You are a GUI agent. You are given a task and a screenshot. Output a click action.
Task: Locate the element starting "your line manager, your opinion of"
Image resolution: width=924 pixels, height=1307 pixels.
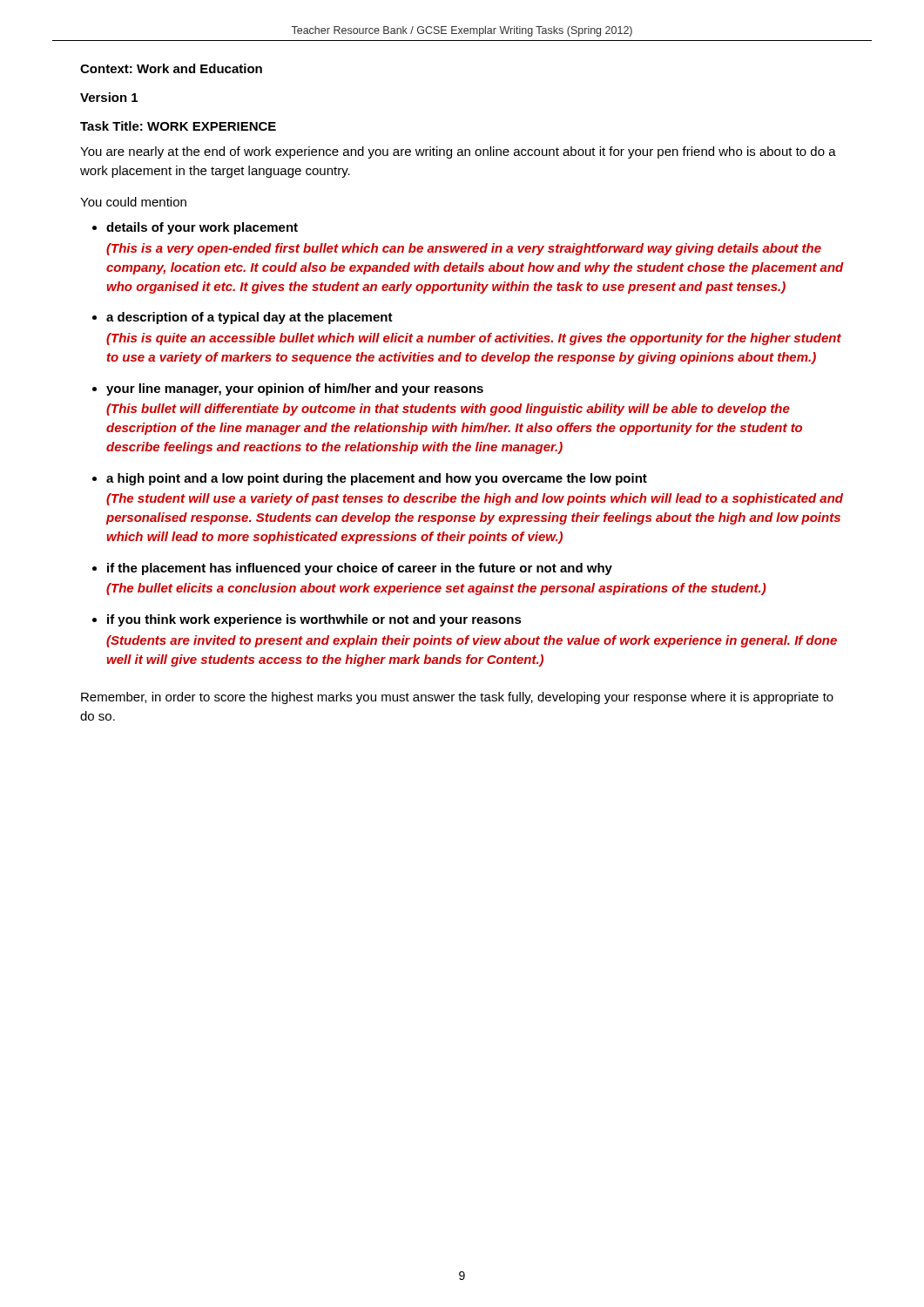click(x=475, y=418)
